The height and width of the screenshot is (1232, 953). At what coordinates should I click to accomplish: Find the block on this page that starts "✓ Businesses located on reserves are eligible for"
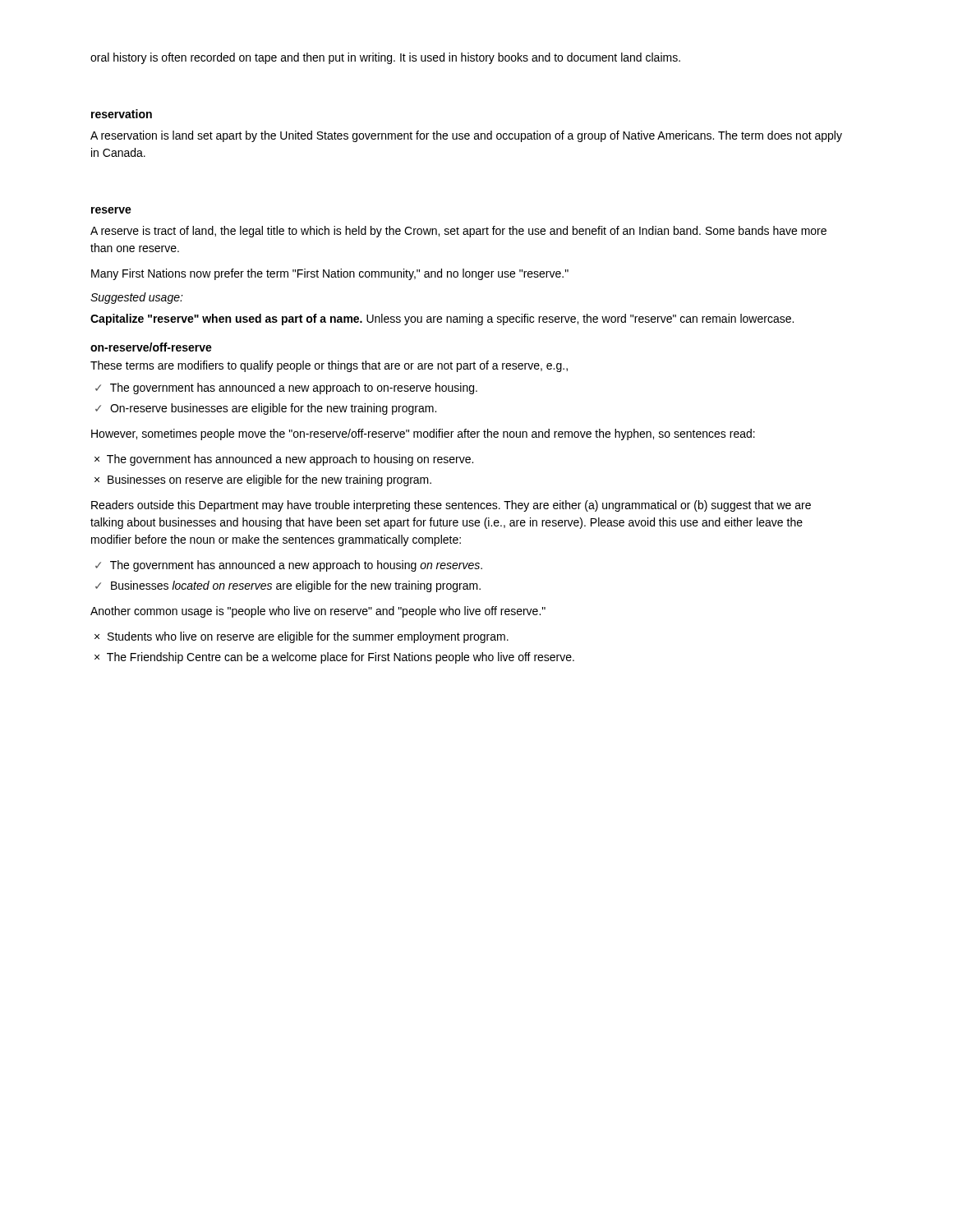pos(288,586)
